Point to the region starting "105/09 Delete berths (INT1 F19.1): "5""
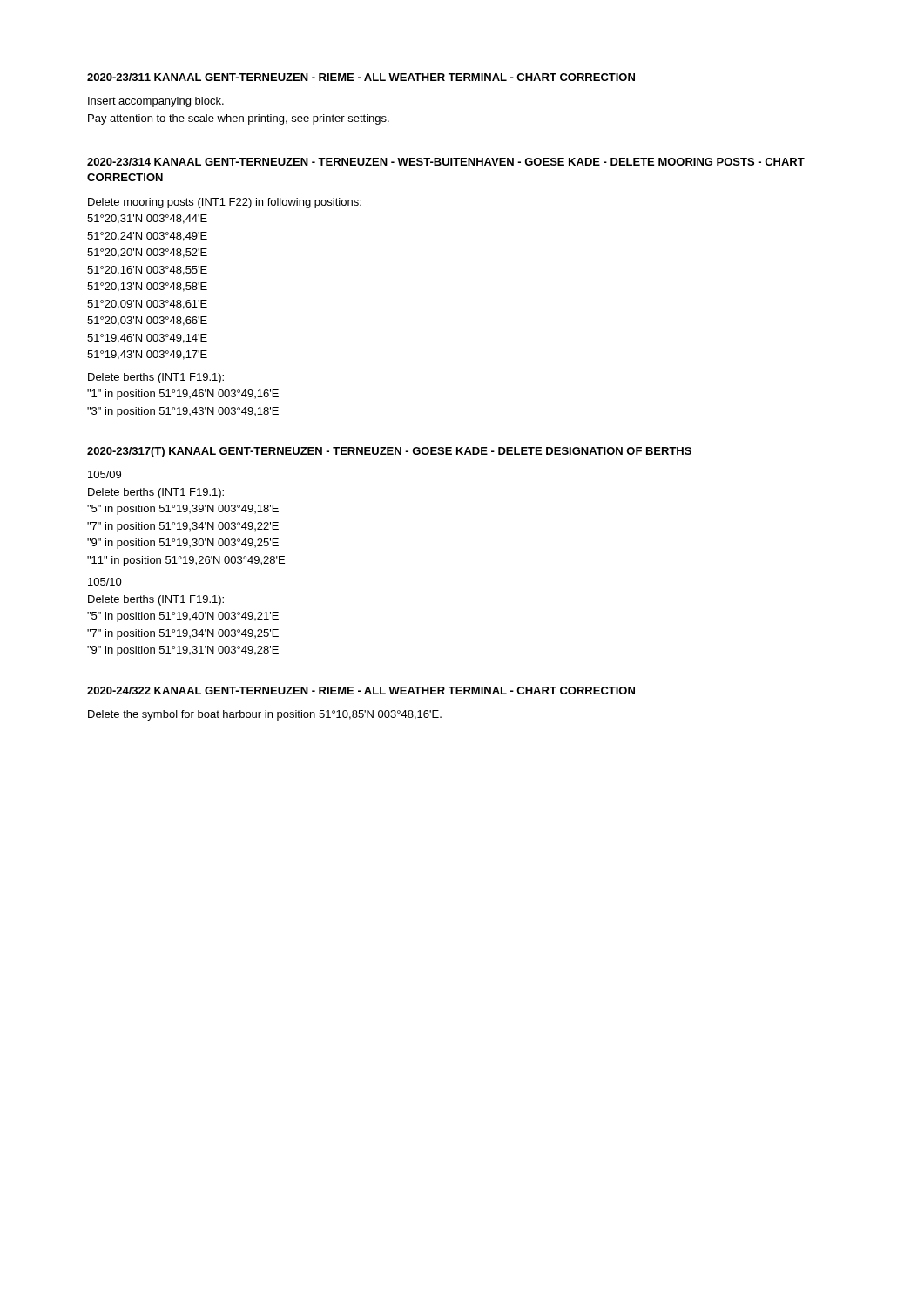 coord(186,517)
